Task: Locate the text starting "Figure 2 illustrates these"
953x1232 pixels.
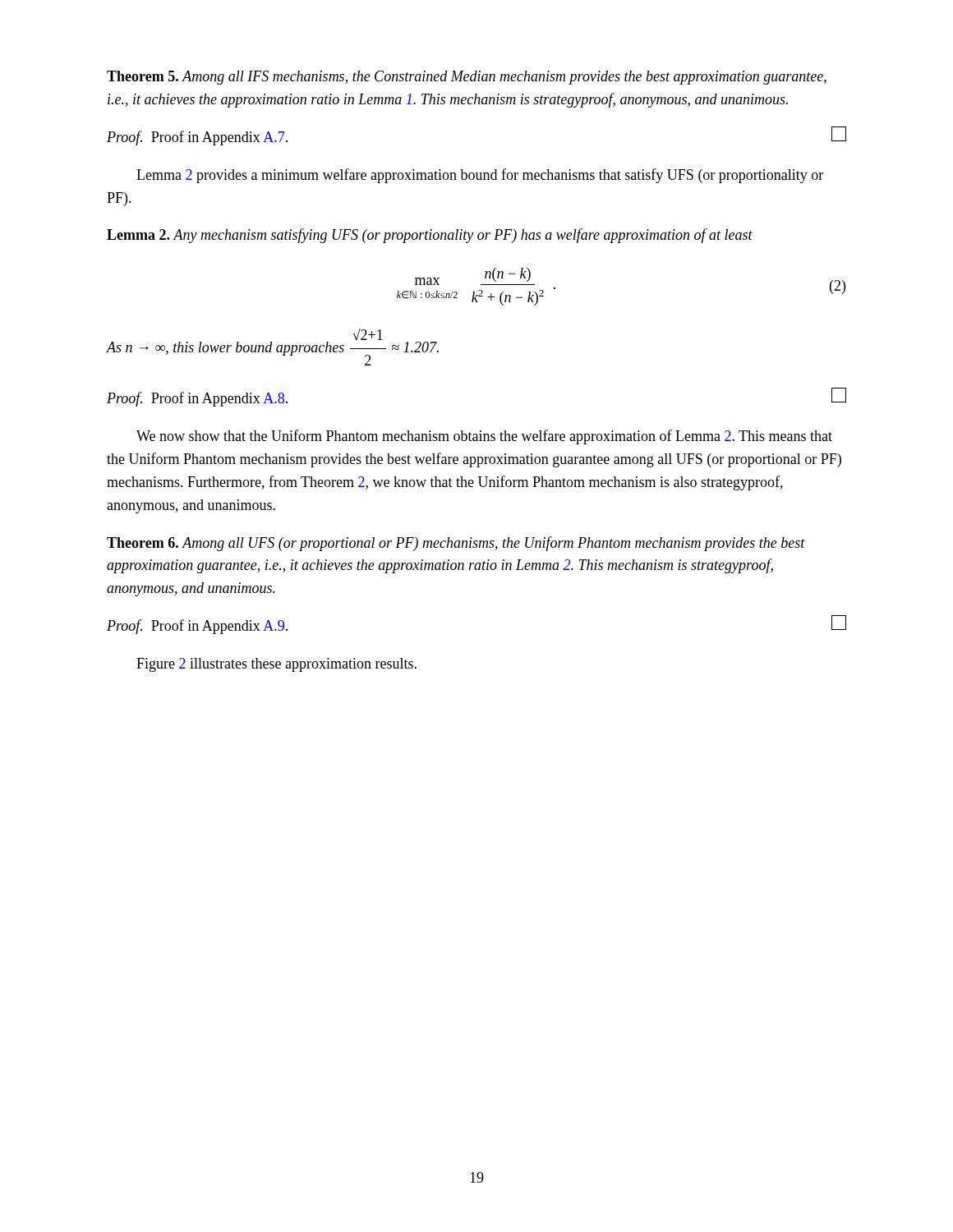Action: click(x=277, y=664)
